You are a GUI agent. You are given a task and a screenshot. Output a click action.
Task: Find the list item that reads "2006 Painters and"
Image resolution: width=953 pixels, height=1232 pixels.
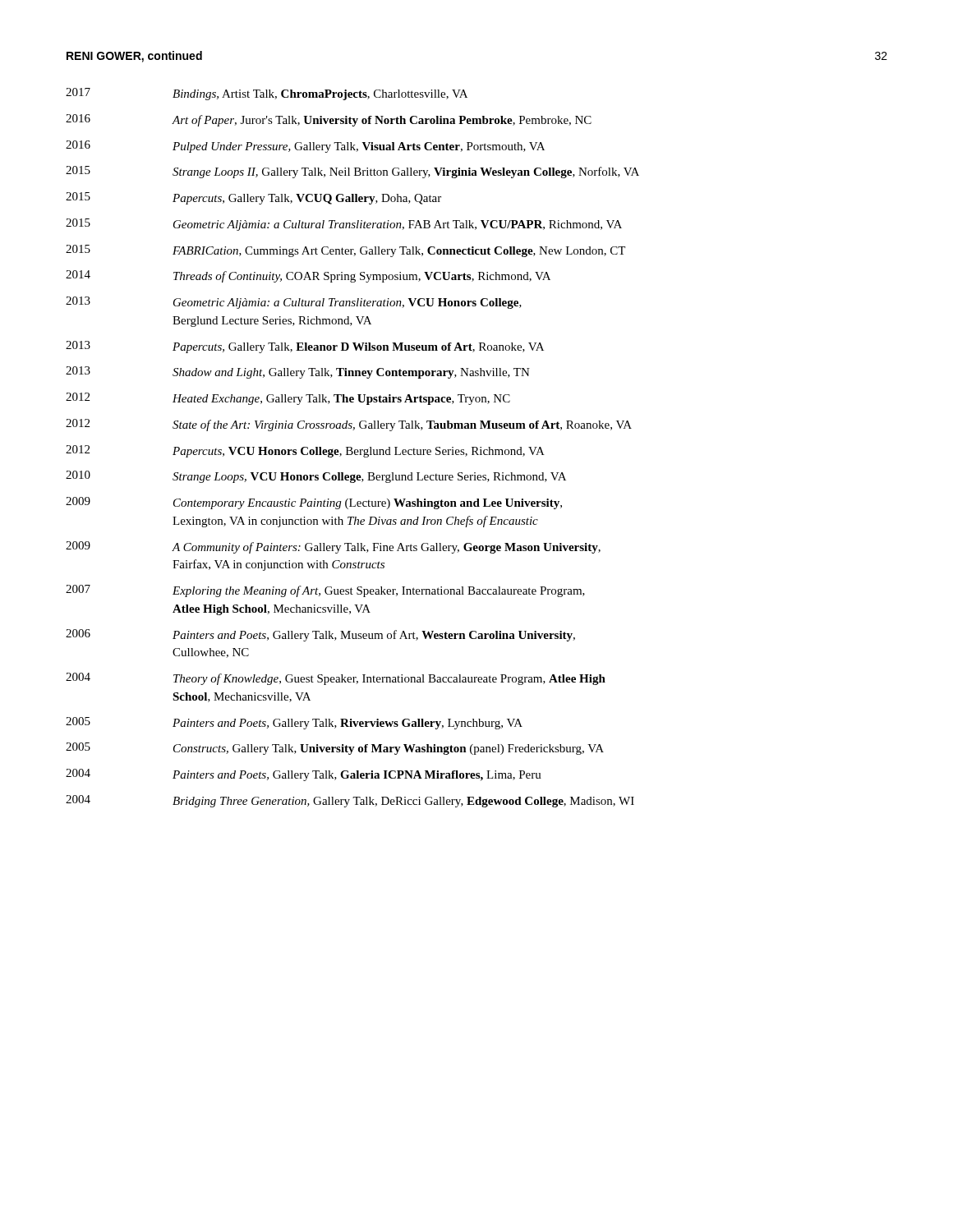[x=476, y=644]
